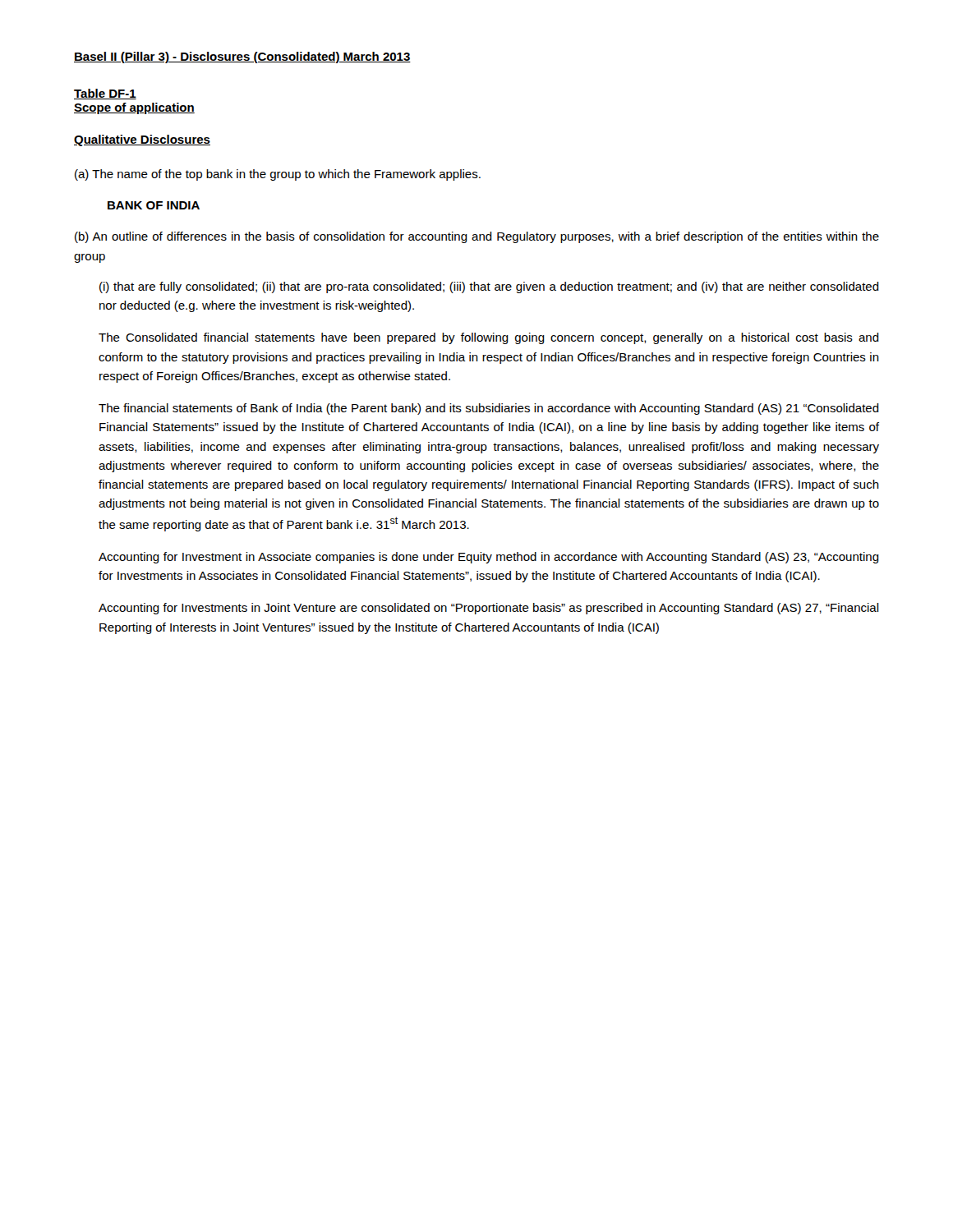Select the text that says "BANK OF INDIA"
The width and height of the screenshot is (953, 1232).
click(153, 205)
